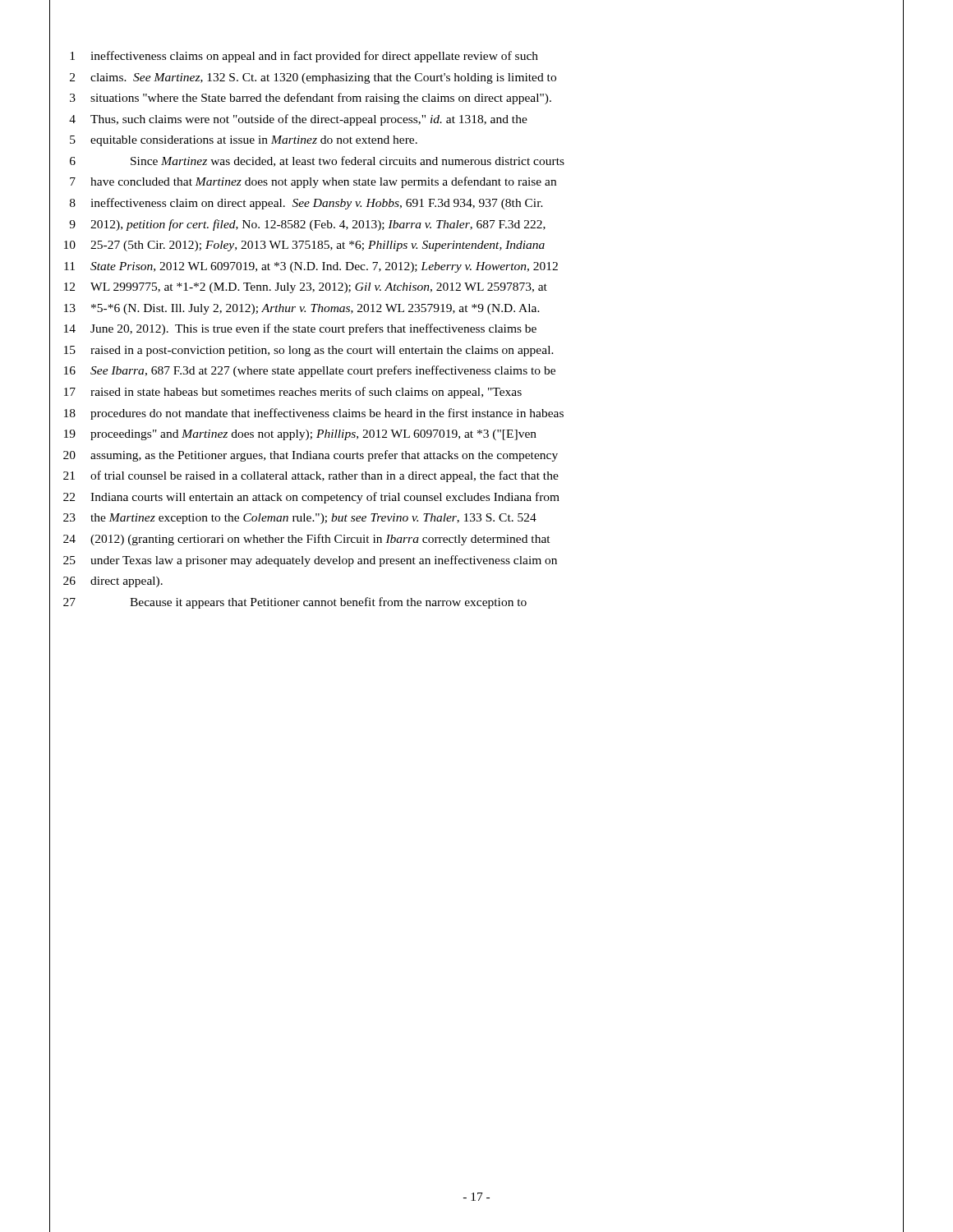Point to the passage starting "1 ineffectiveness claims"

[476, 56]
